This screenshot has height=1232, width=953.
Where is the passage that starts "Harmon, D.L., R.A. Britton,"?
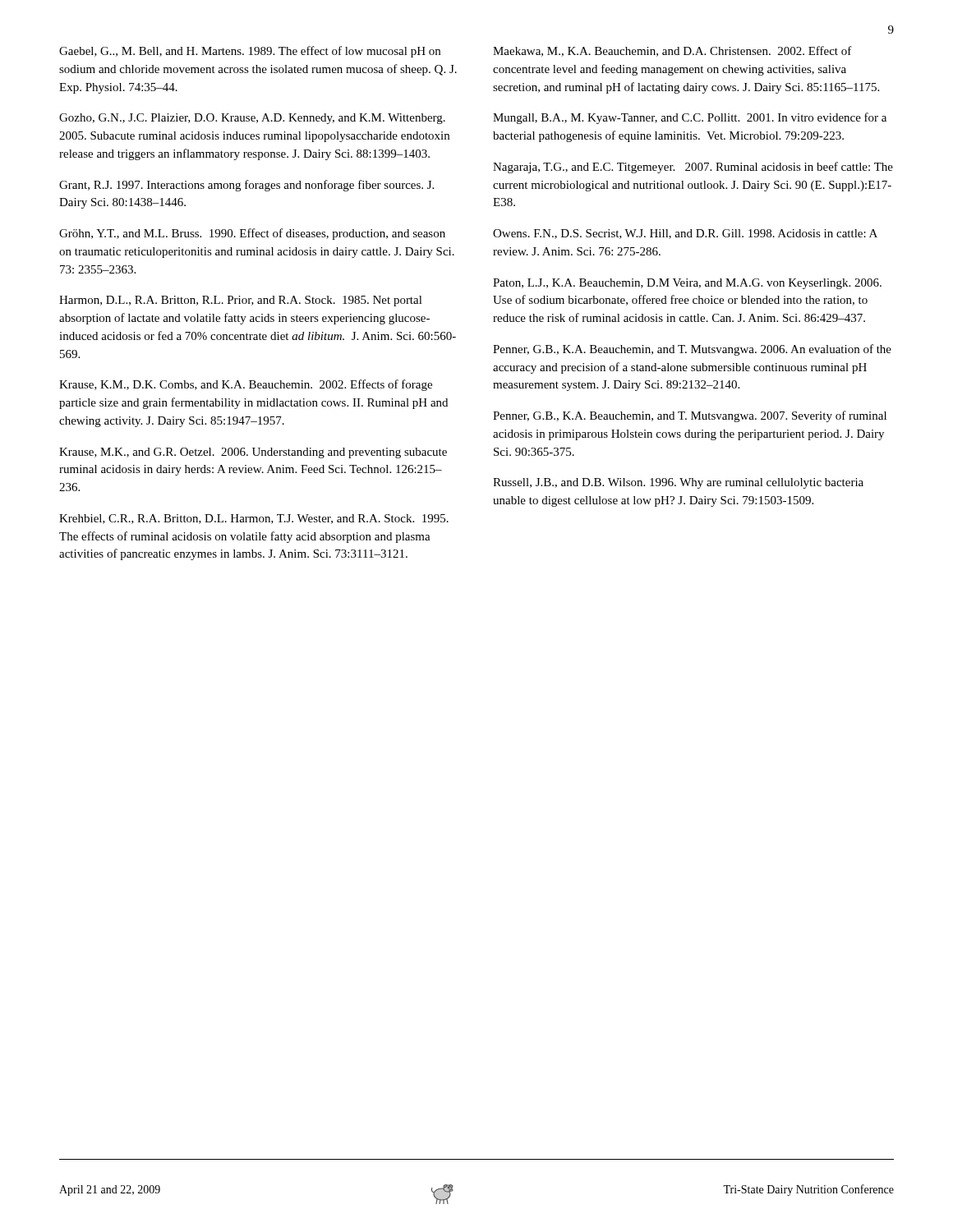coord(258,327)
